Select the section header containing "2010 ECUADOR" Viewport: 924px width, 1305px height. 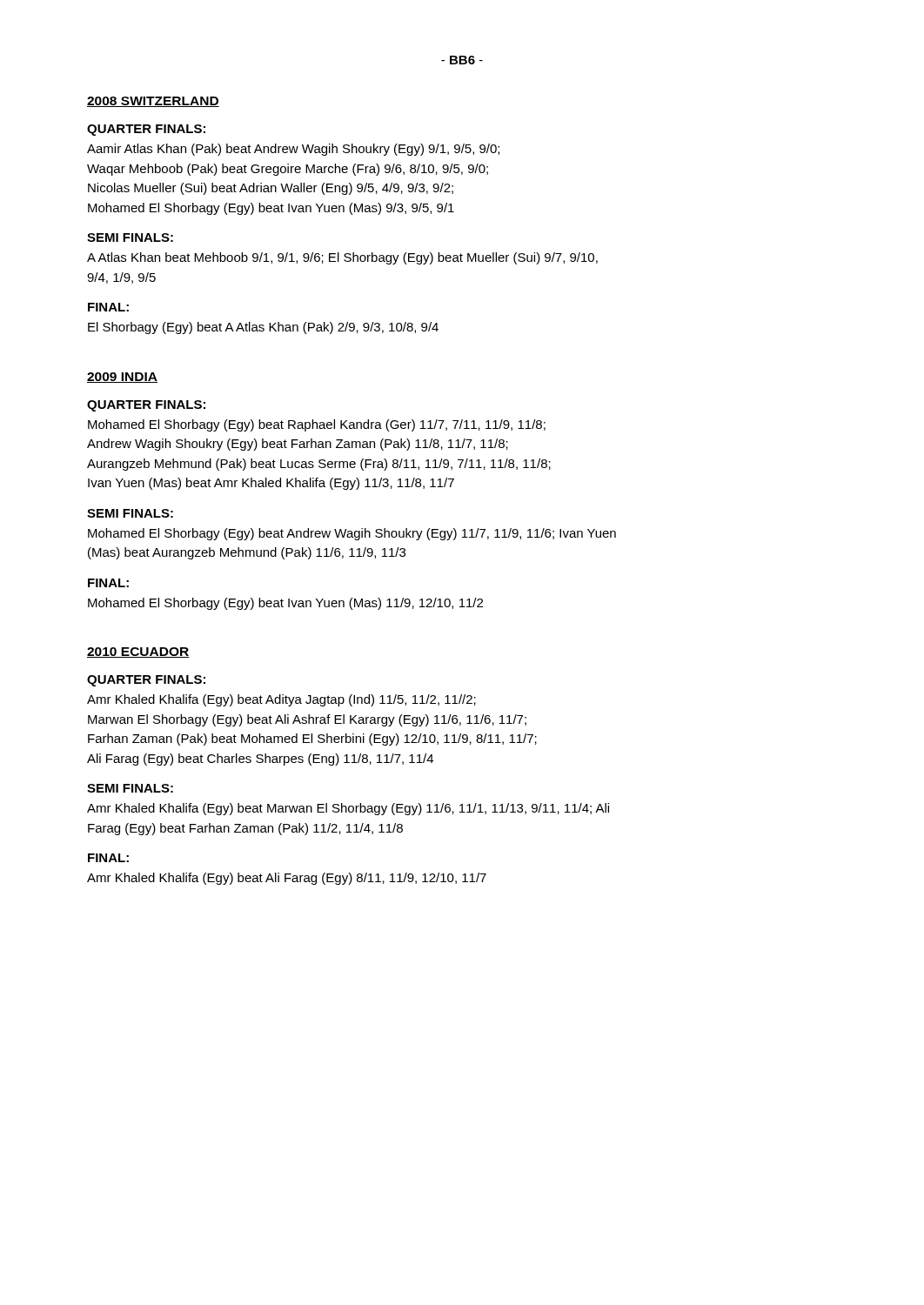138,651
